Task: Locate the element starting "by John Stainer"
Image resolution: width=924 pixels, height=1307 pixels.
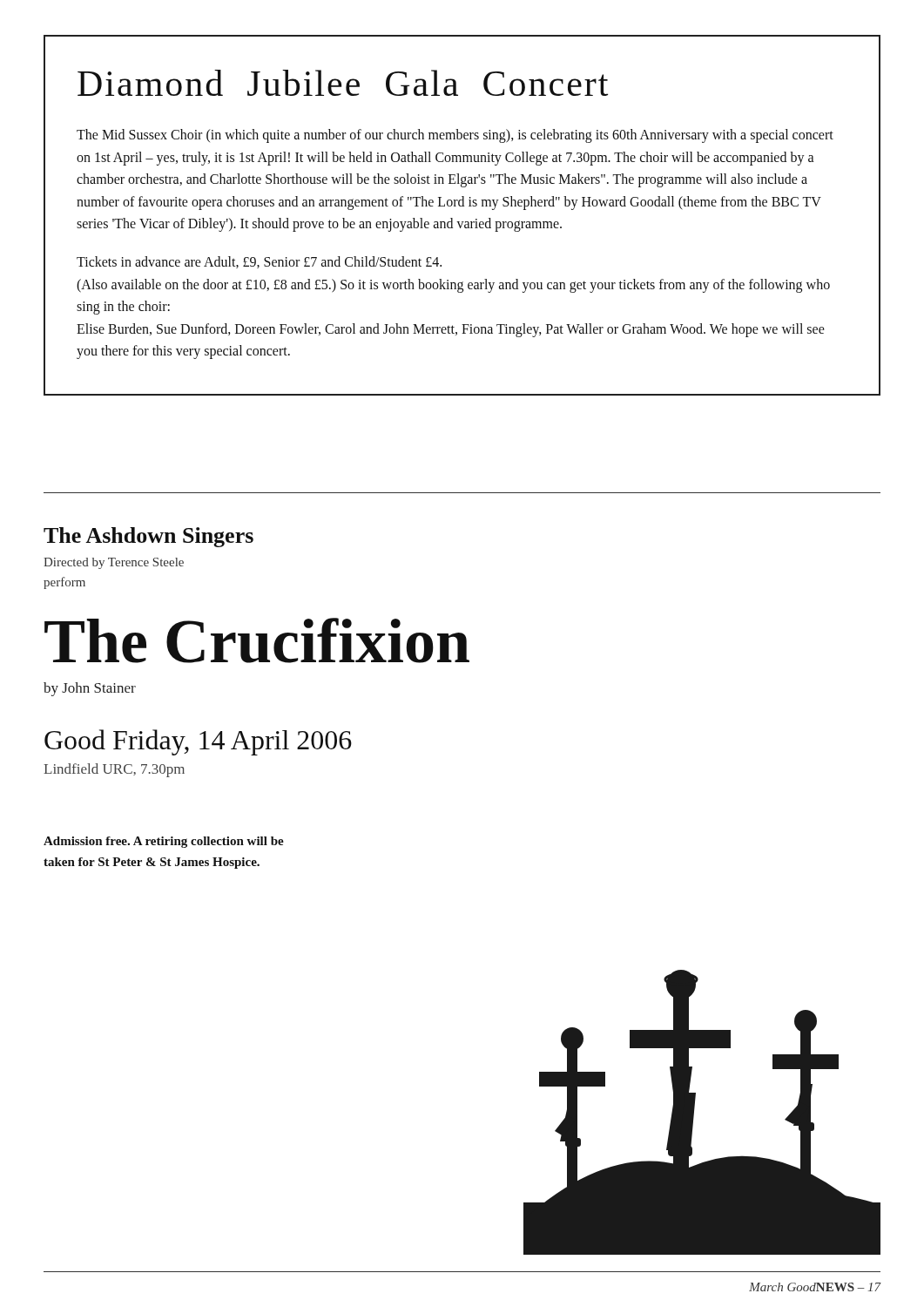Action: coord(90,689)
